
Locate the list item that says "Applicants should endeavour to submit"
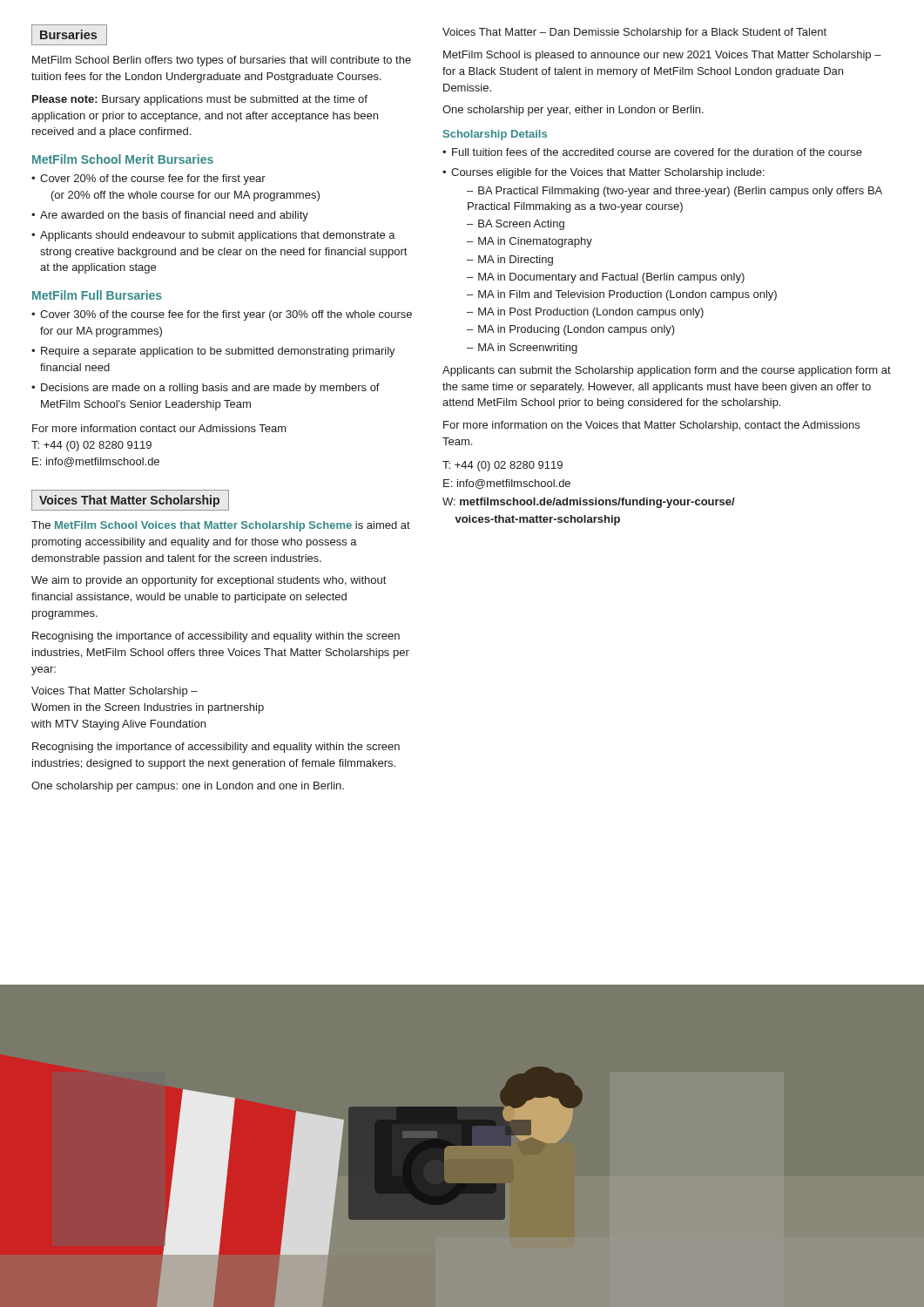(x=223, y=252)
